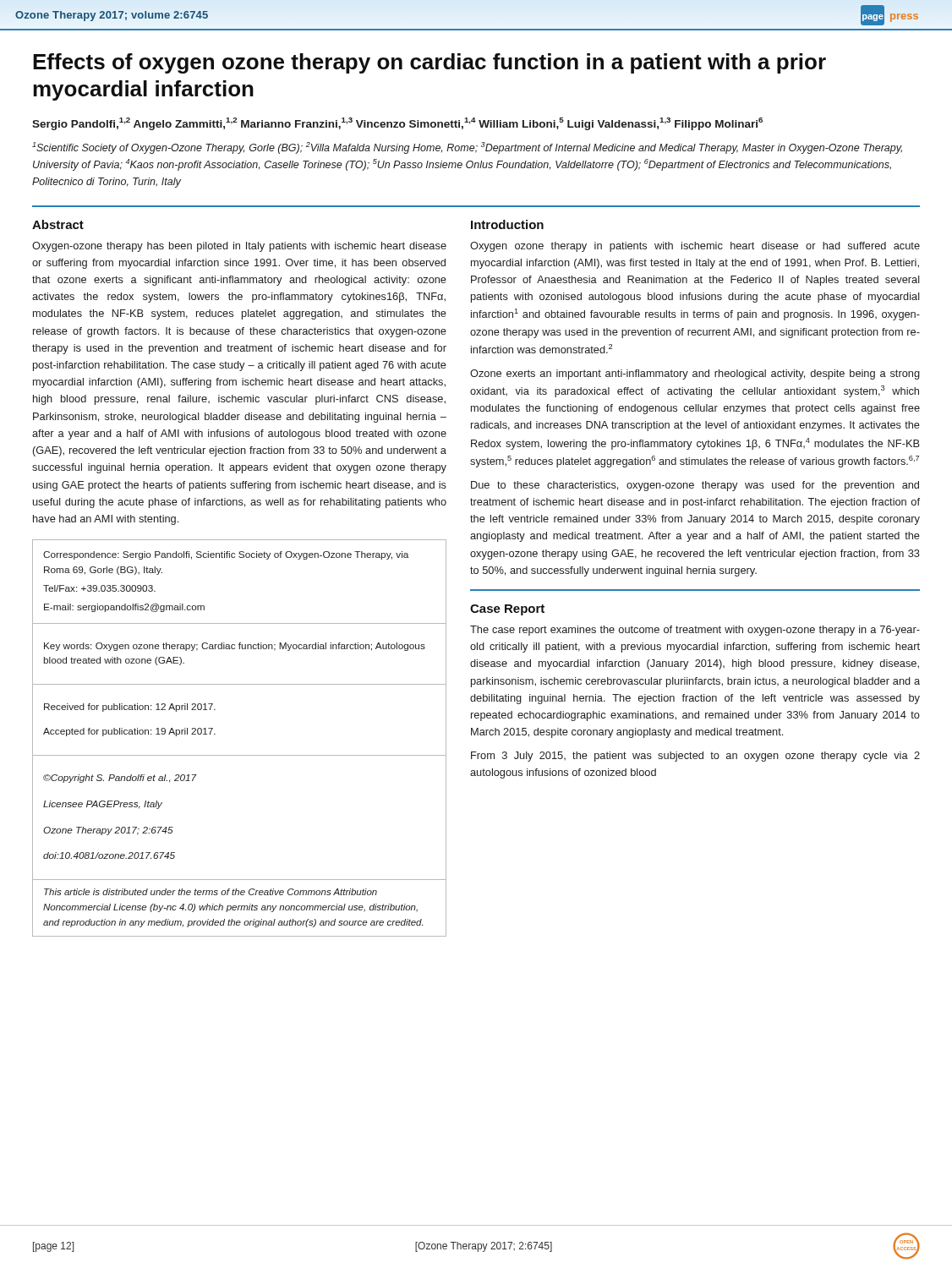
Task: Click on the region starting "Oxygen-ozone therapy has been"
Action: (239, 382)
